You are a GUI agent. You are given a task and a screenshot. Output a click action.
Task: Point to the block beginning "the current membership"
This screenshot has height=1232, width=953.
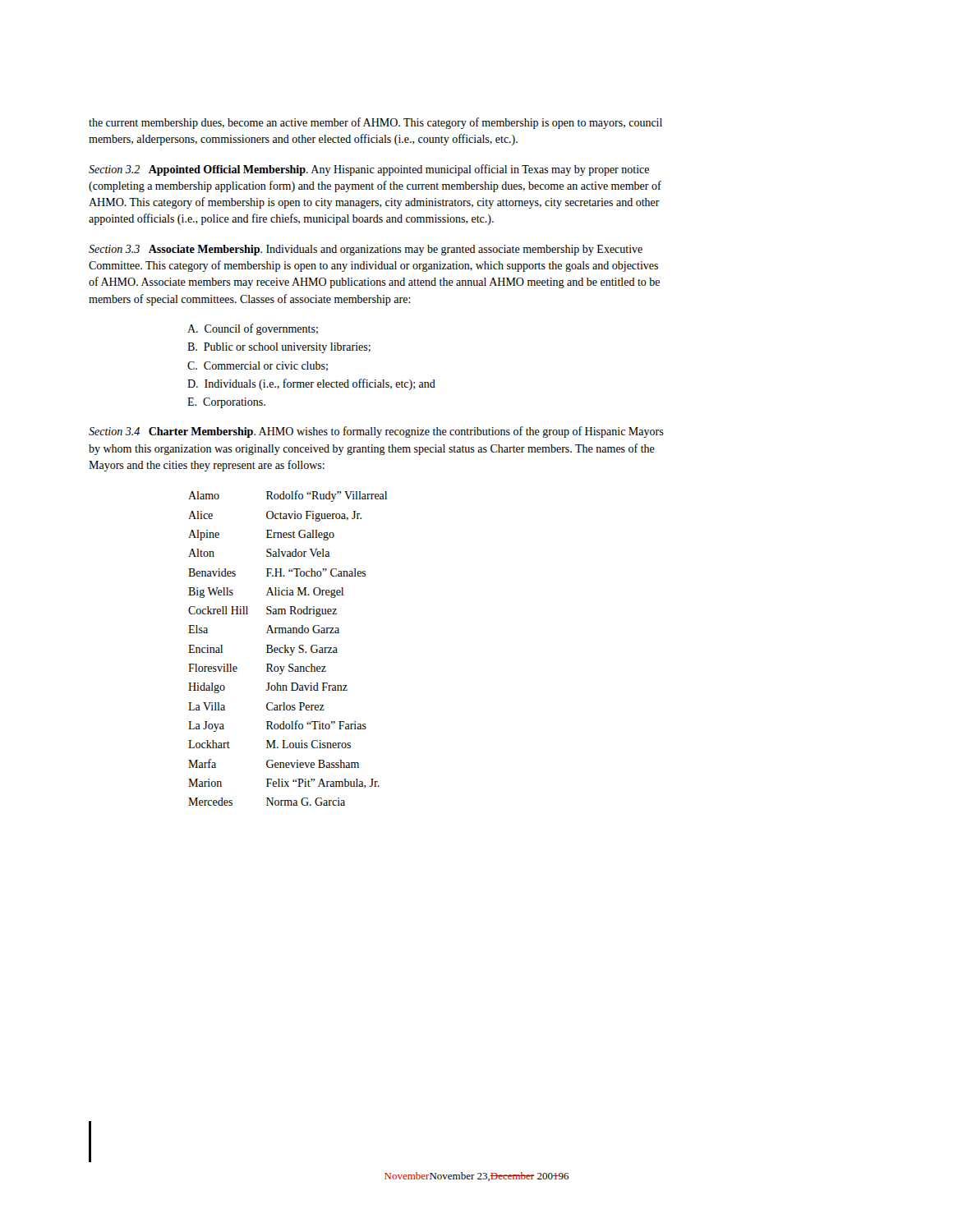[376, 131]
